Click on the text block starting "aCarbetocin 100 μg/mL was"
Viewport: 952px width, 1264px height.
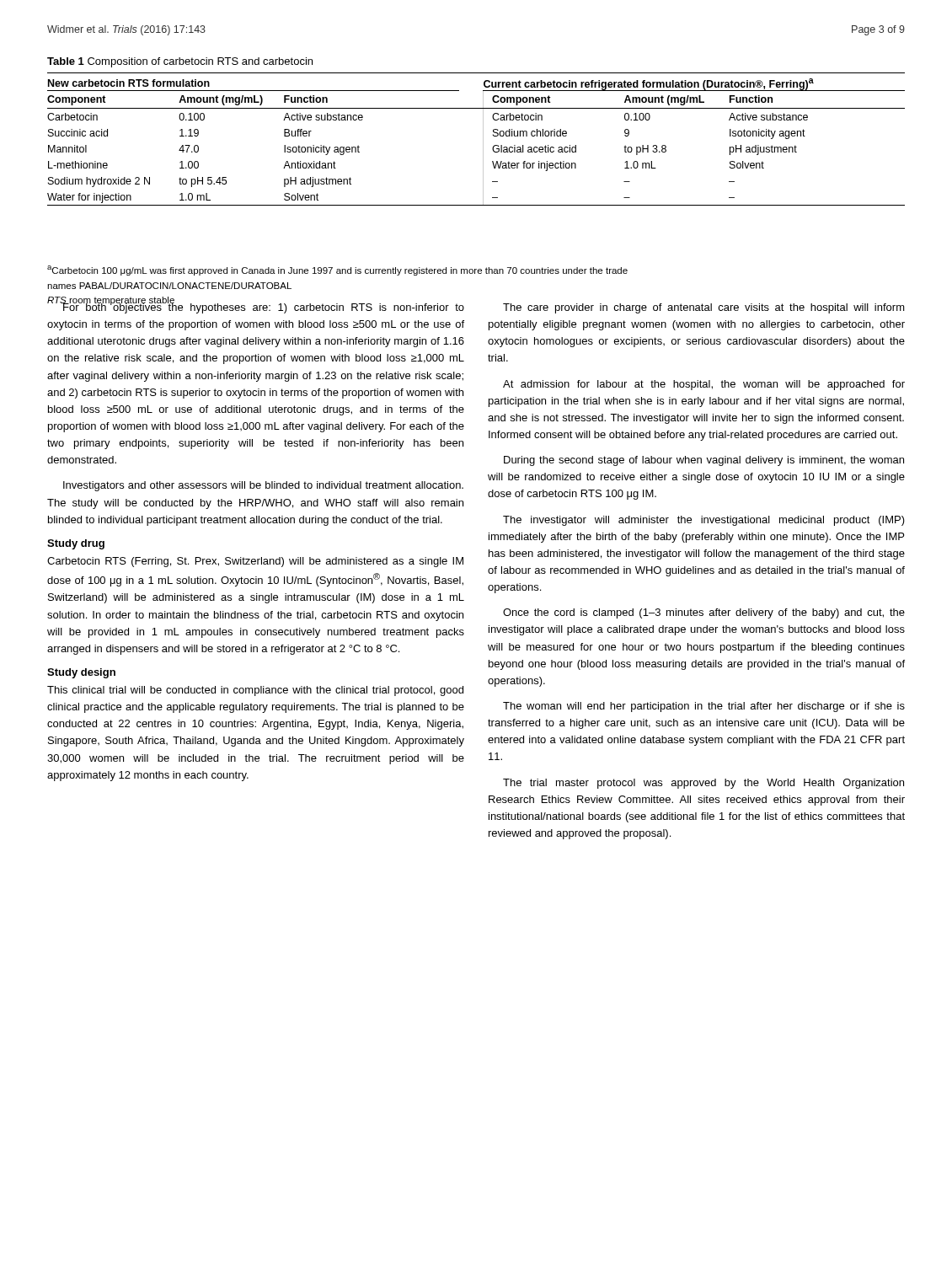pyautogui.click(x=476, y=284)
